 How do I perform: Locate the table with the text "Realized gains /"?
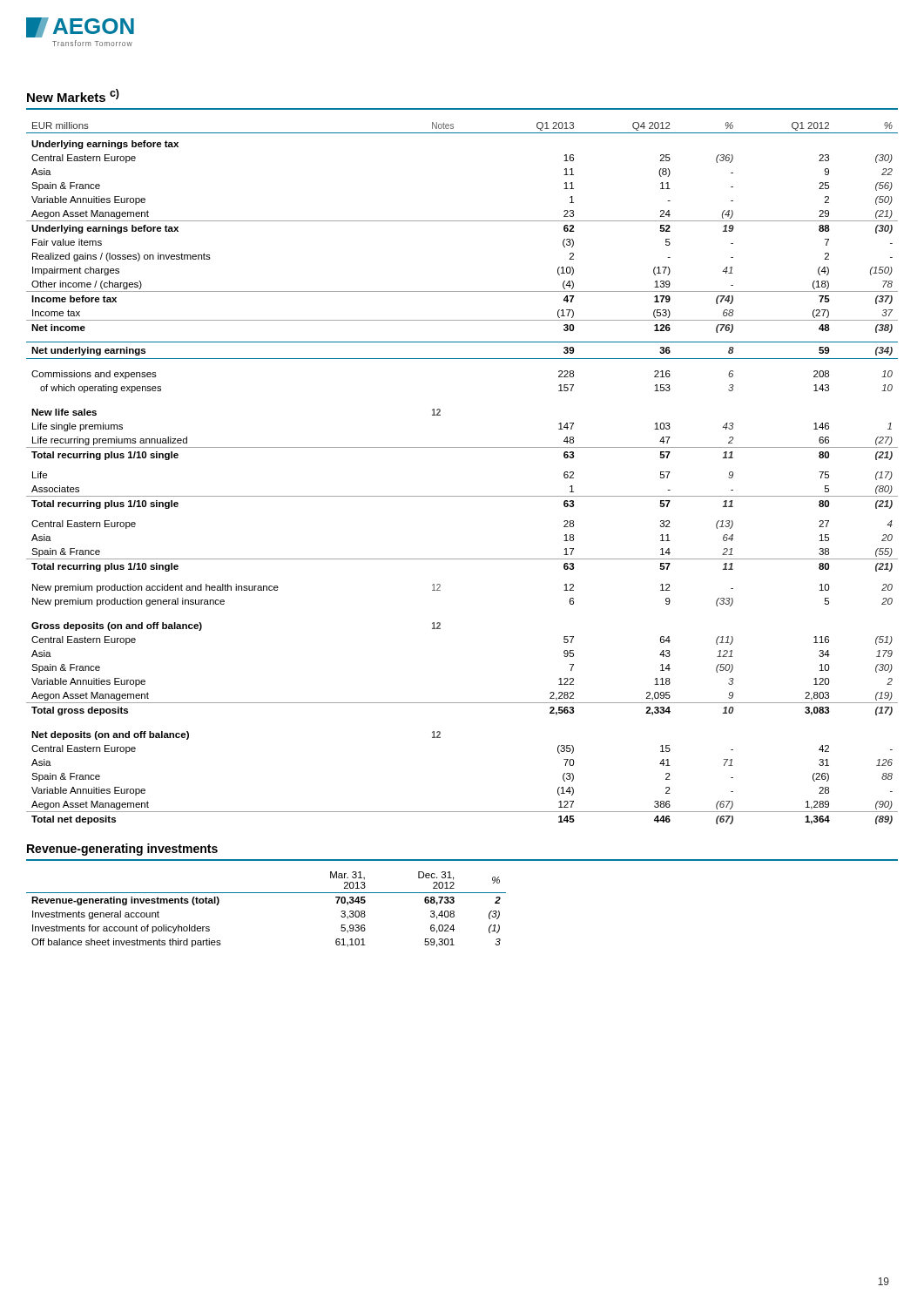(462, 472)
